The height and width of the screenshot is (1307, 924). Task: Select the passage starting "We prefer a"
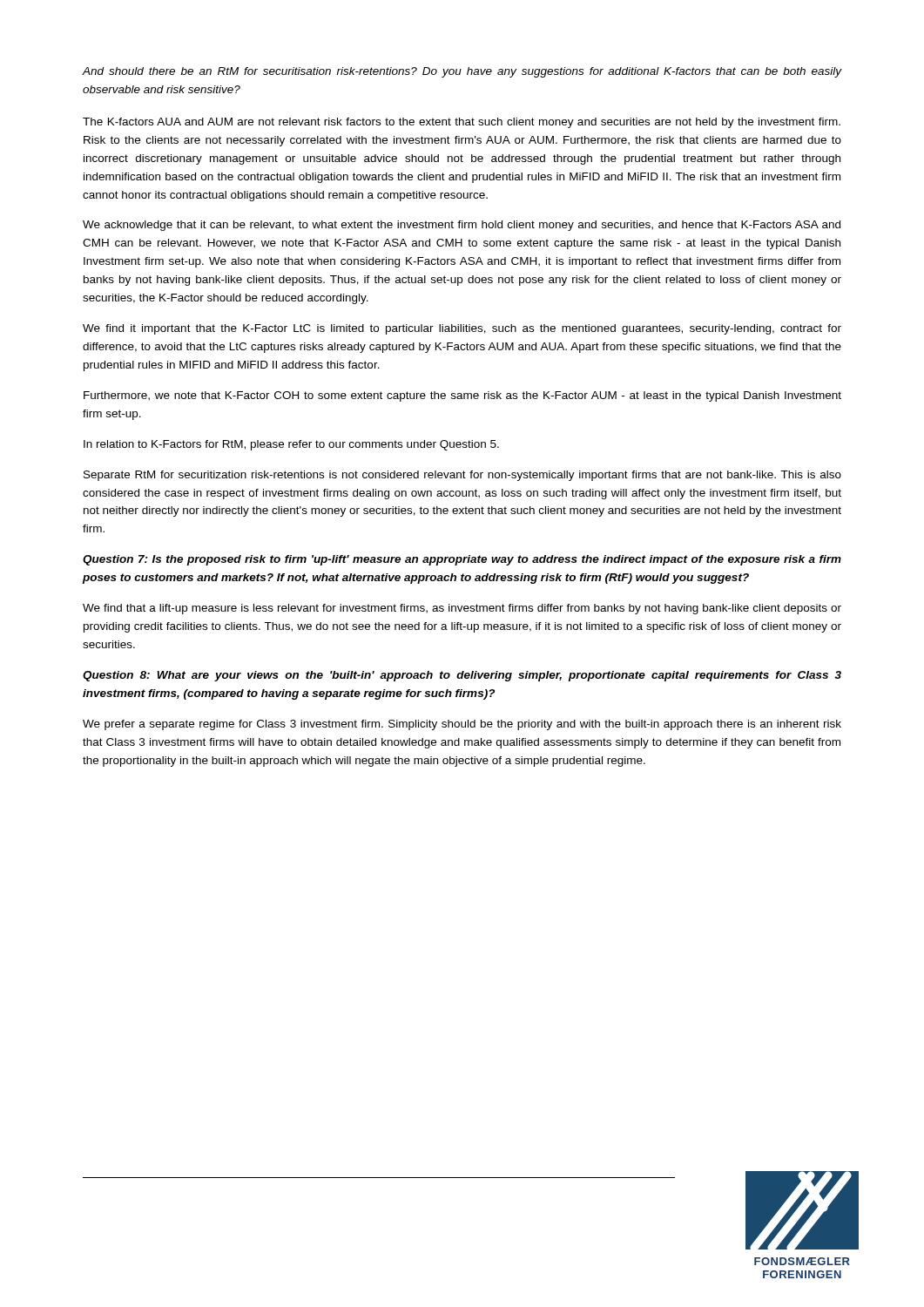tap(462, 742)
